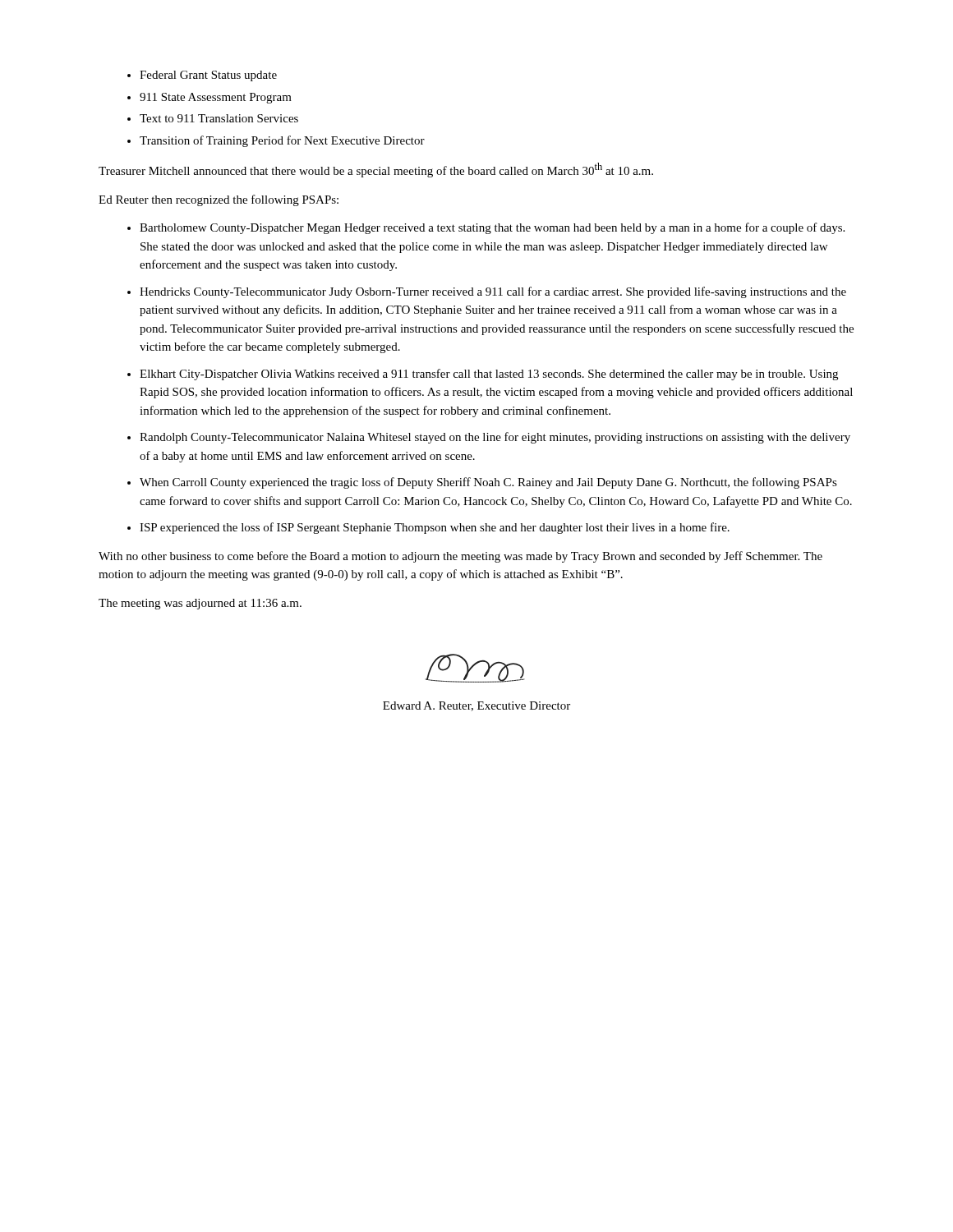Click on the element starting "Treasurer Mitchell announced that there would"

376,169
